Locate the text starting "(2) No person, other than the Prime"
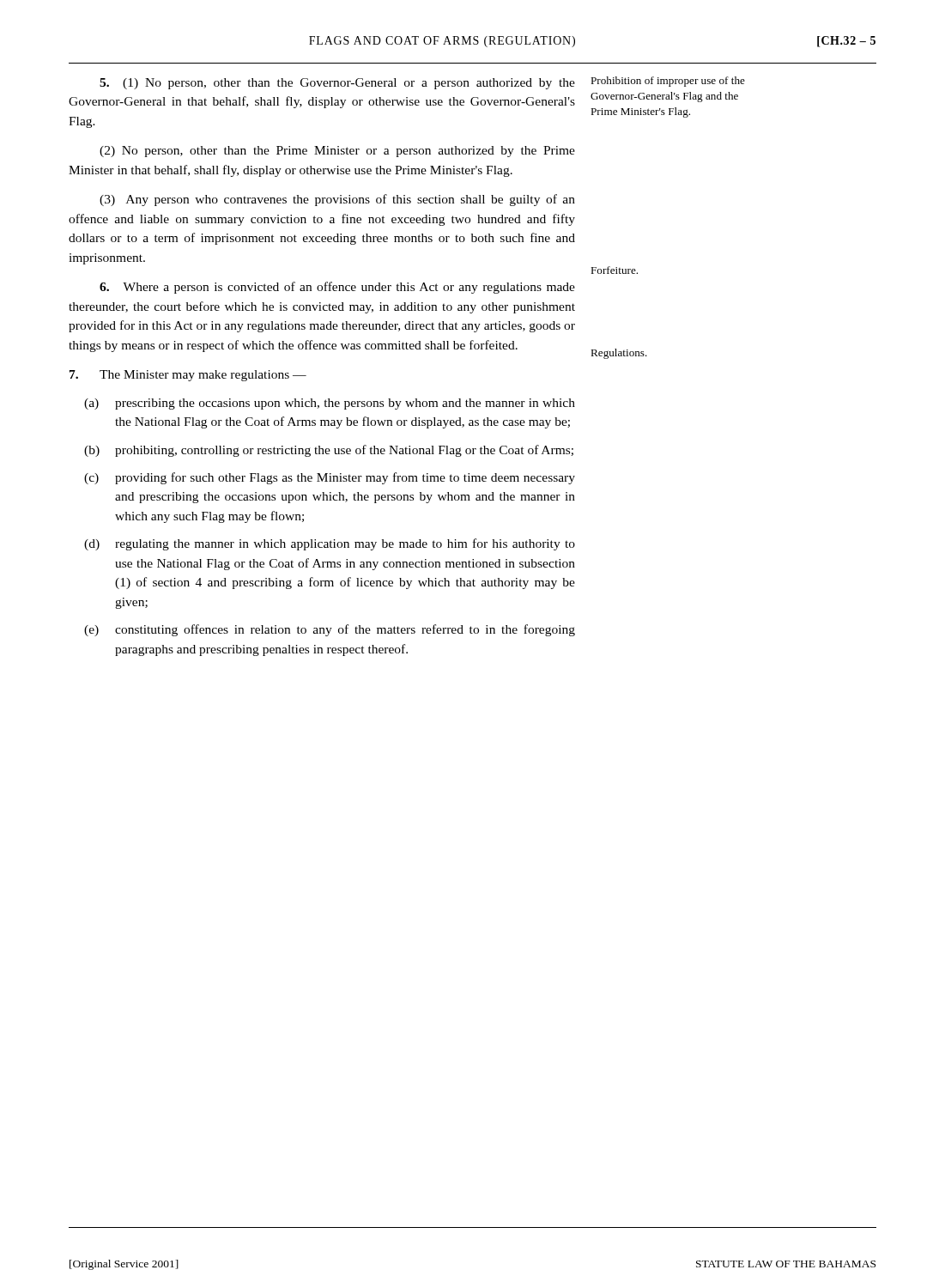Screen dimensions: 1288x945 (322, 160)
